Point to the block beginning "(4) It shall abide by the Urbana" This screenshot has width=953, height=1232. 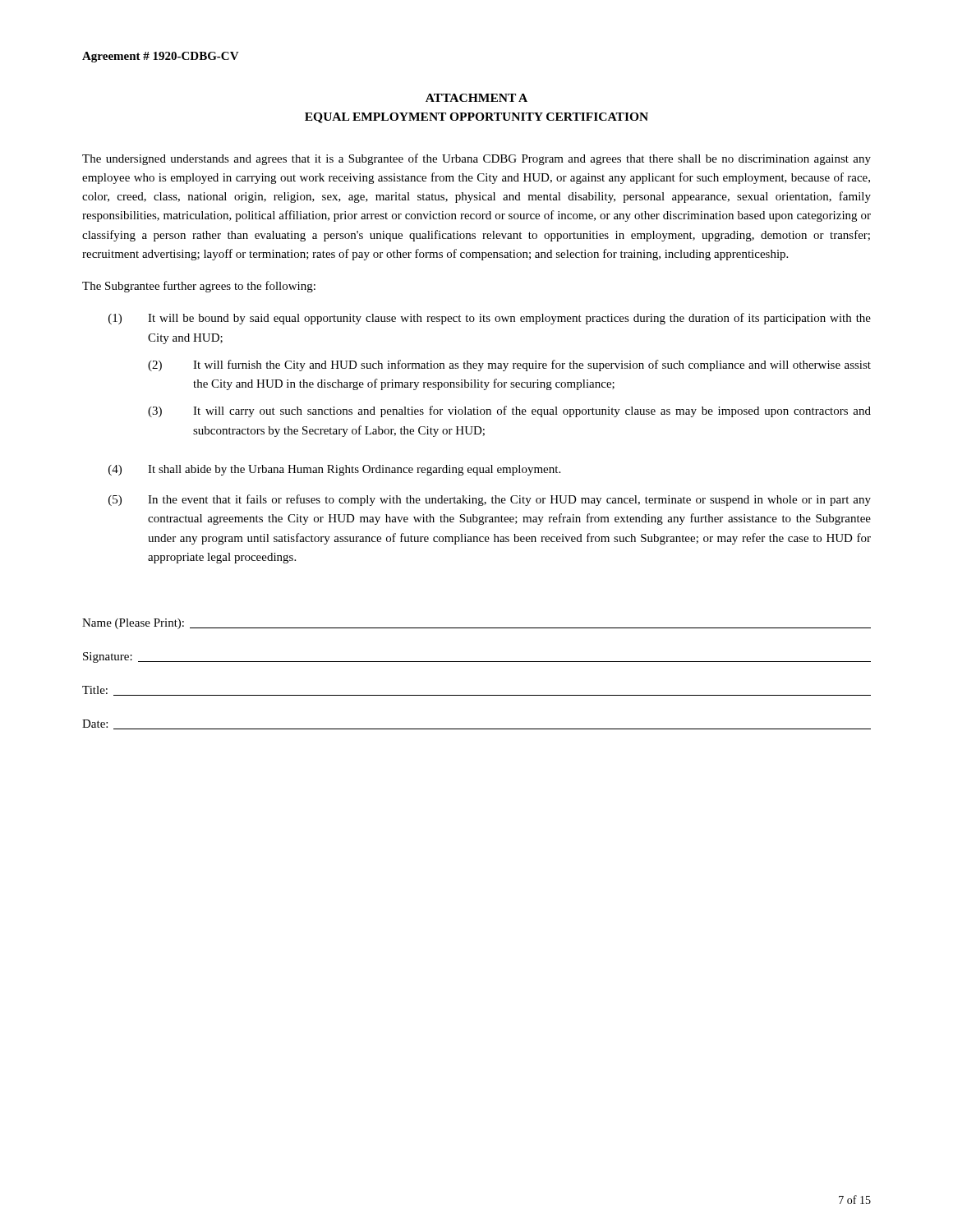pyautogui.click(x=476, y=469)
